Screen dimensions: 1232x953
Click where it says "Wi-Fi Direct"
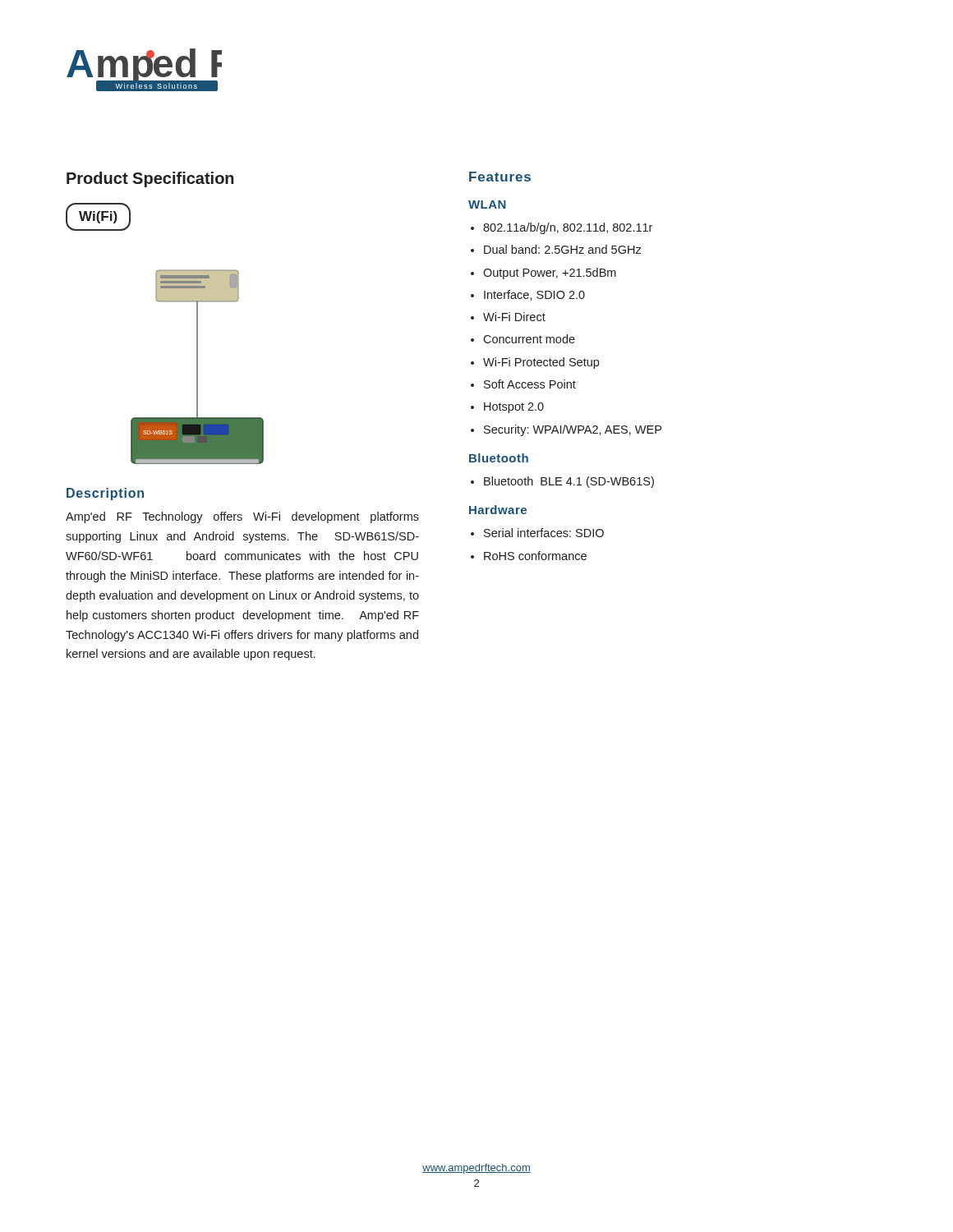[514, 317]
